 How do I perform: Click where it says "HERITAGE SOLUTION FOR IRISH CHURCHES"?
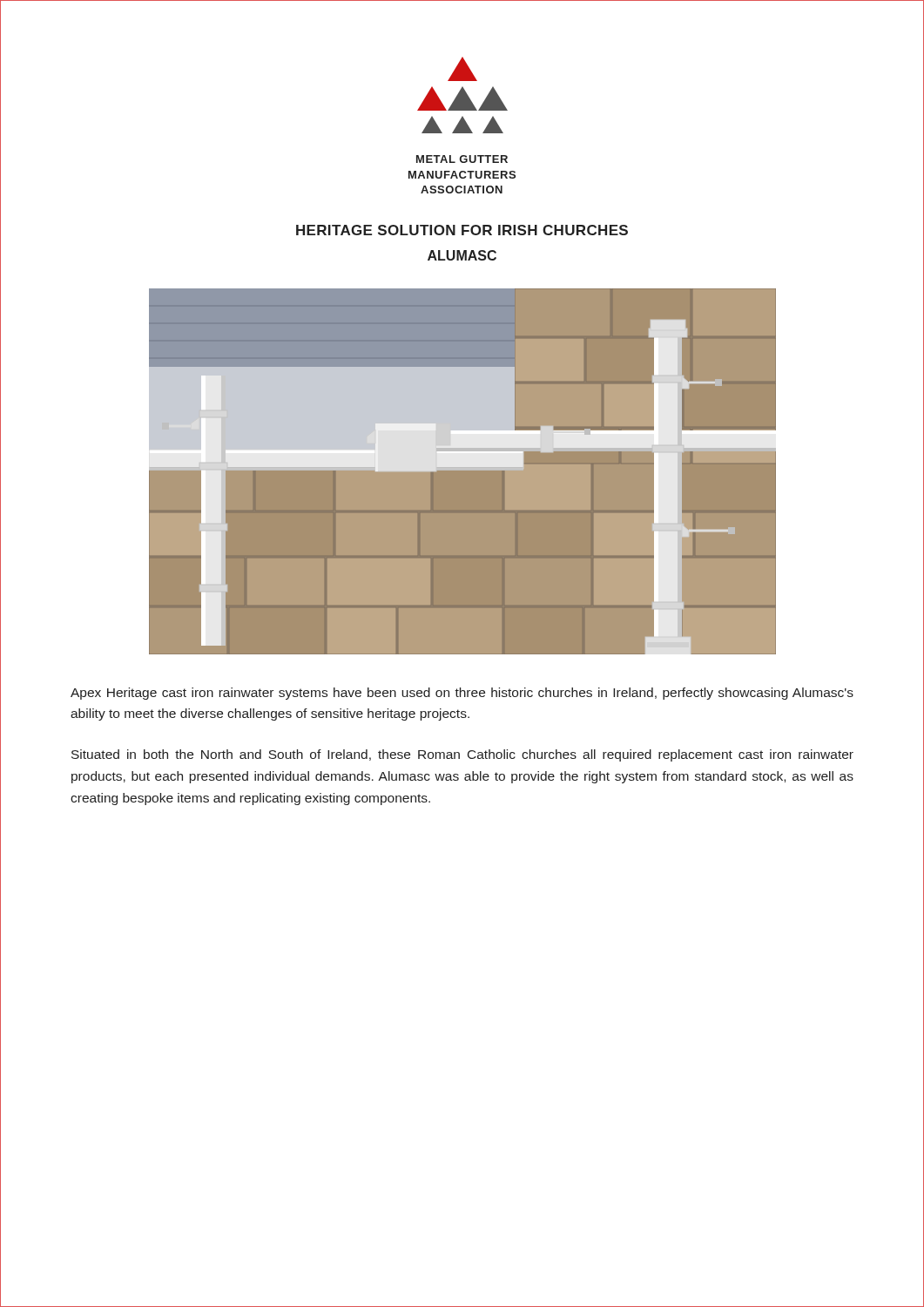462,230
